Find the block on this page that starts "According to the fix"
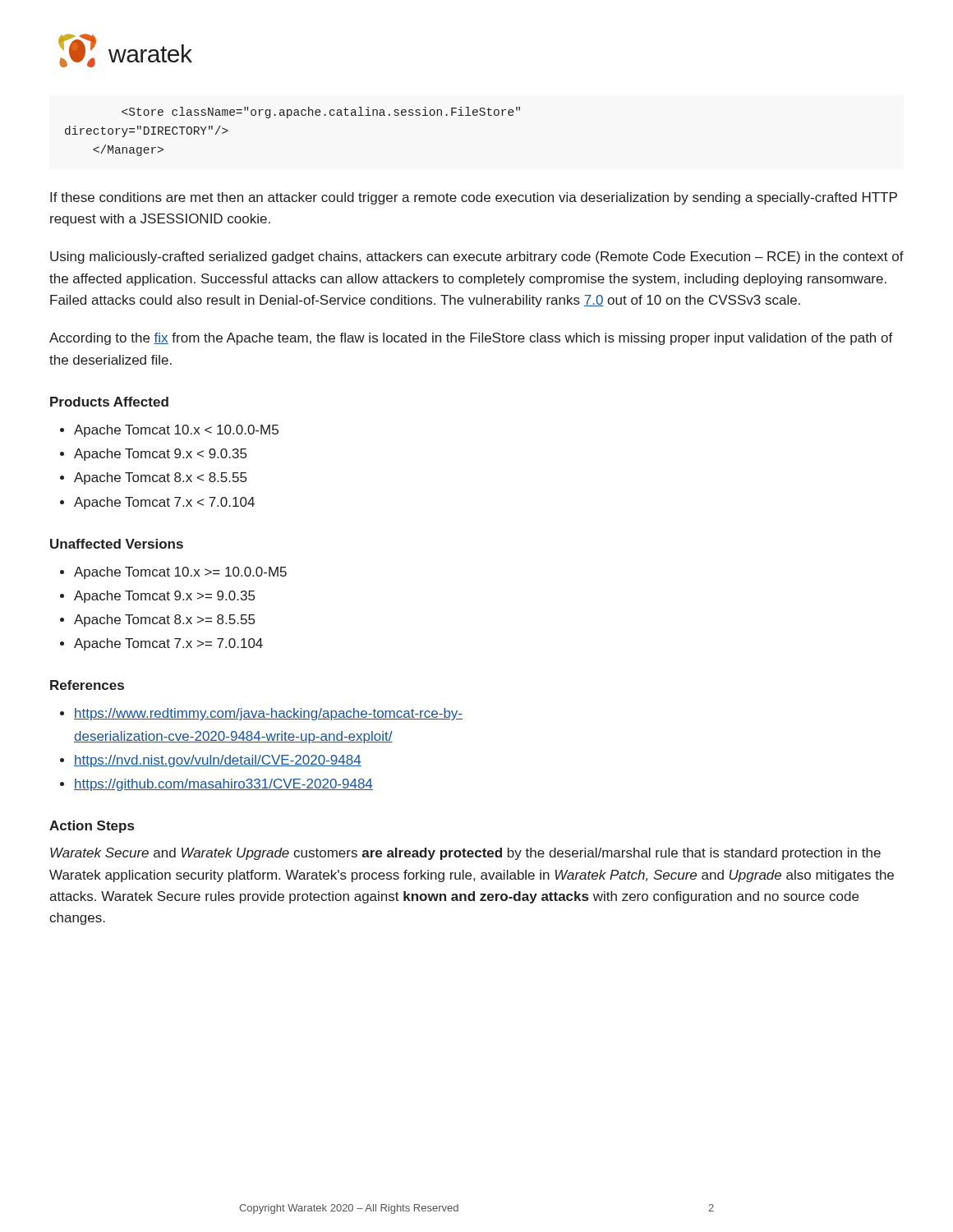The width and height of the screenshot is (953, 1232). click(x=471, y=349)
